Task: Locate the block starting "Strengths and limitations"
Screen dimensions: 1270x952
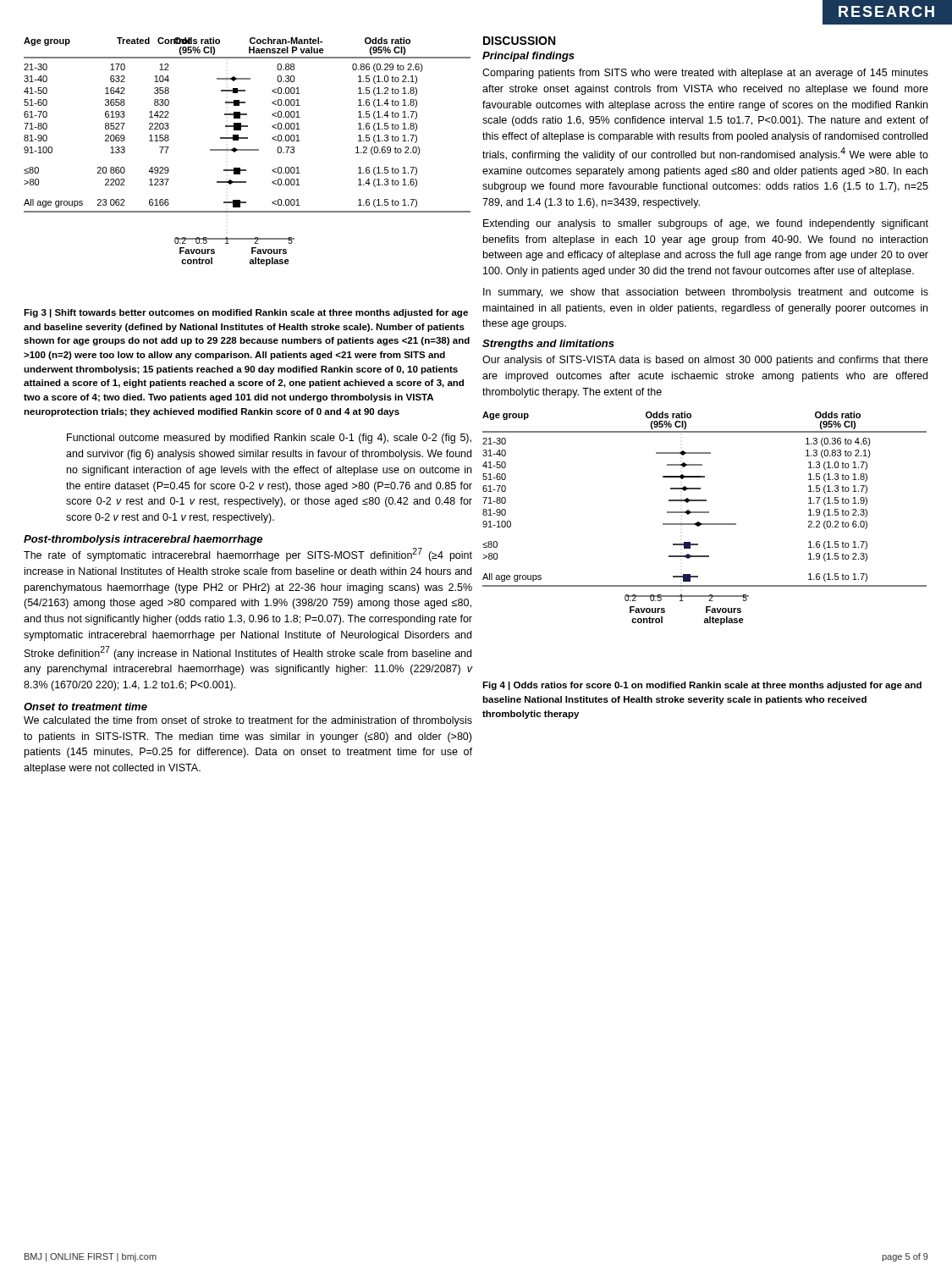Action: click(x=548, y=343)
